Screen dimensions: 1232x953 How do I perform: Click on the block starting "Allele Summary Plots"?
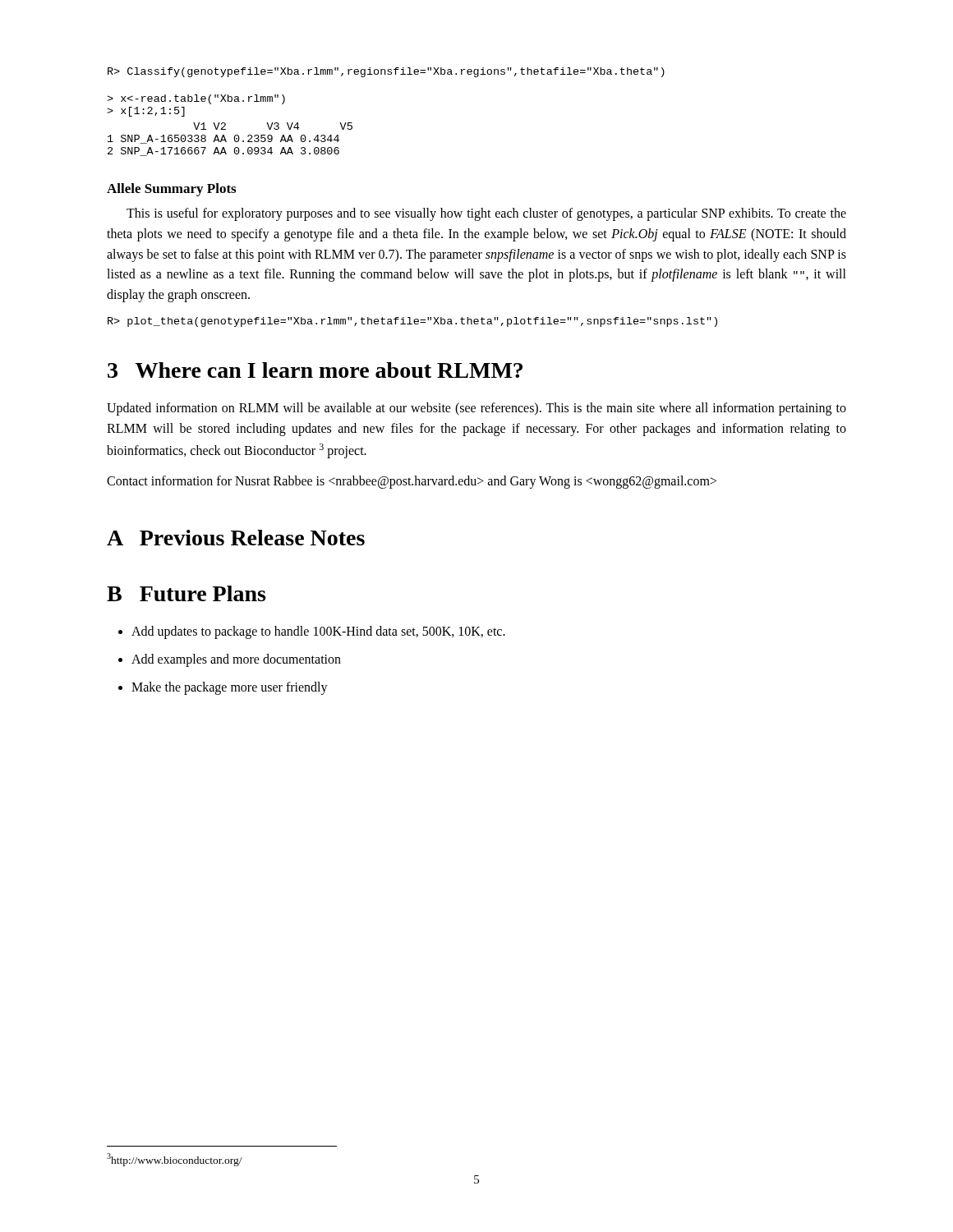pos(172,188)
